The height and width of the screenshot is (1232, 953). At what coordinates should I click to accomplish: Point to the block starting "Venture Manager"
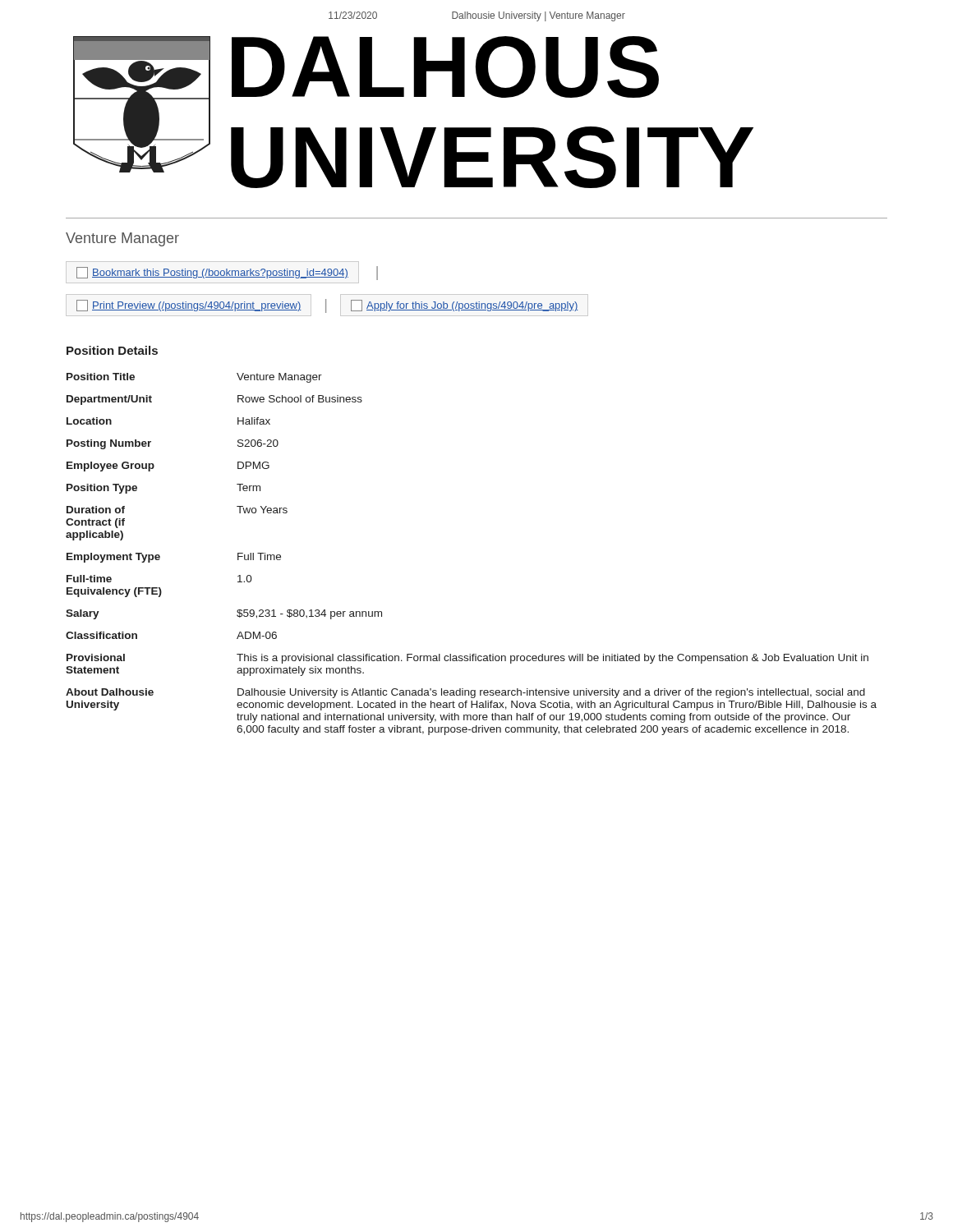coord(122,238)
